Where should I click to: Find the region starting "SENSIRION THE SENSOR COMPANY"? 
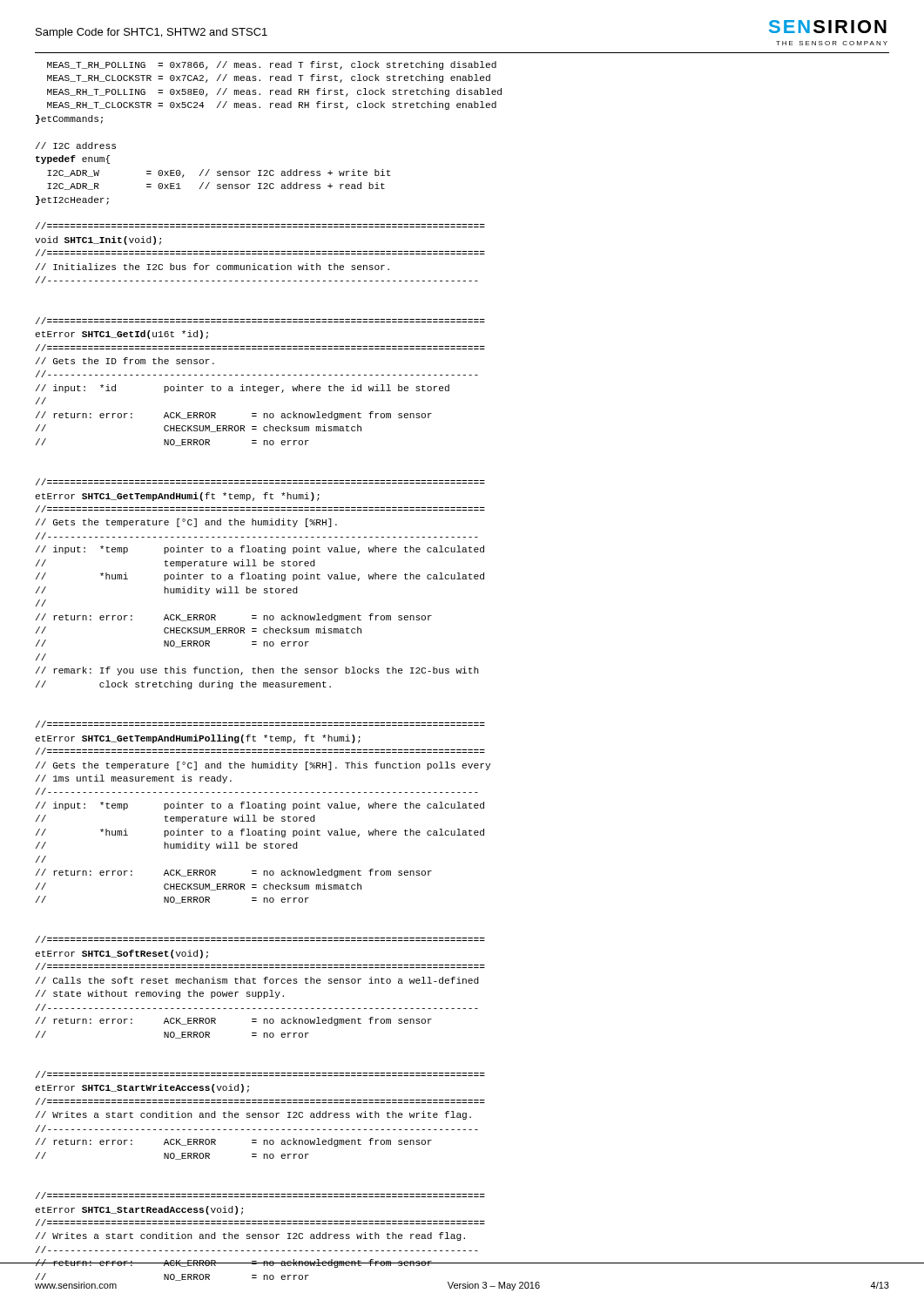(x=829, y=31)
